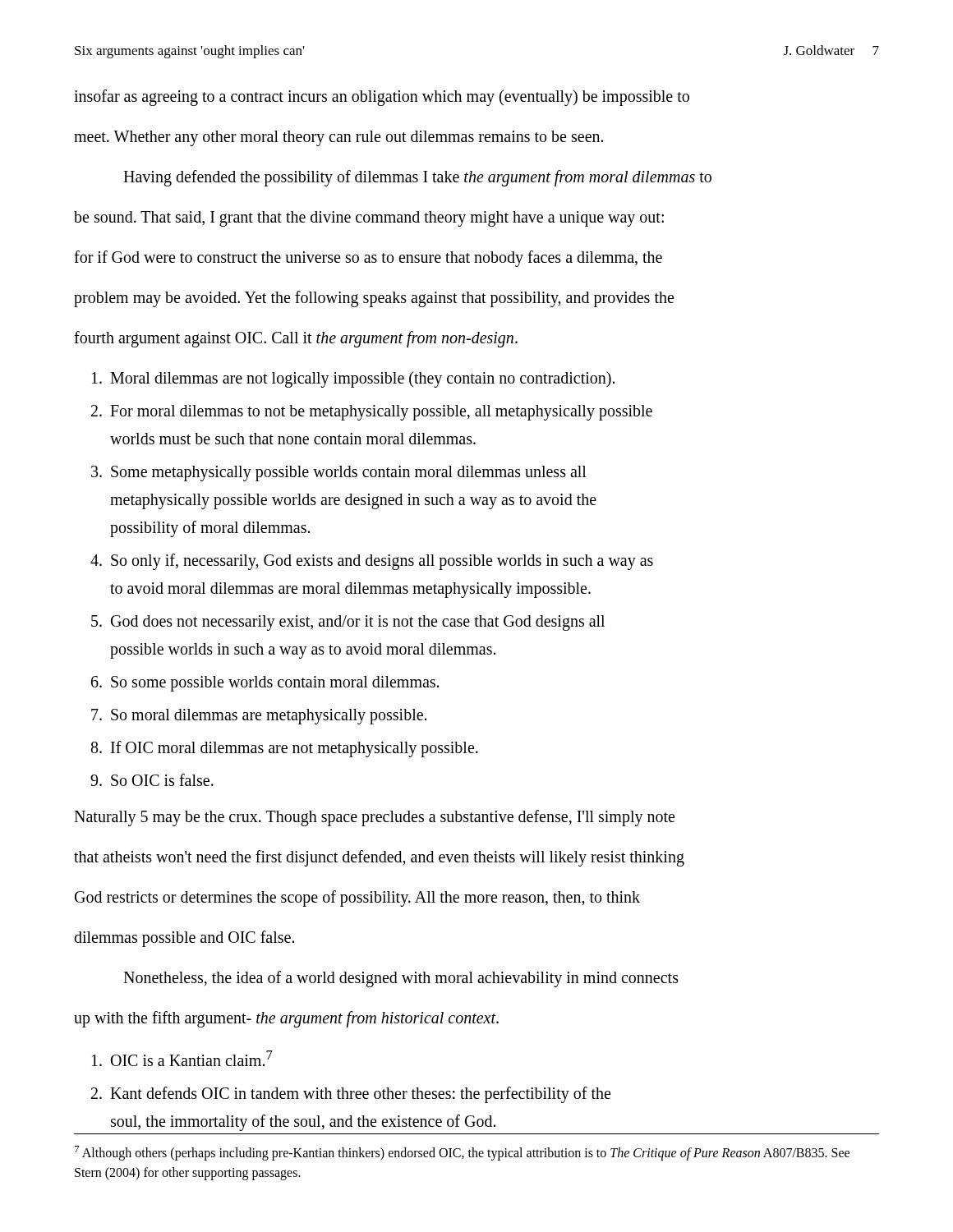The height and width of the screenshot is (1232, 953).
Task: Click the passage that begins "So only if, necessarily, God exists and"
Action: (493, 574)
